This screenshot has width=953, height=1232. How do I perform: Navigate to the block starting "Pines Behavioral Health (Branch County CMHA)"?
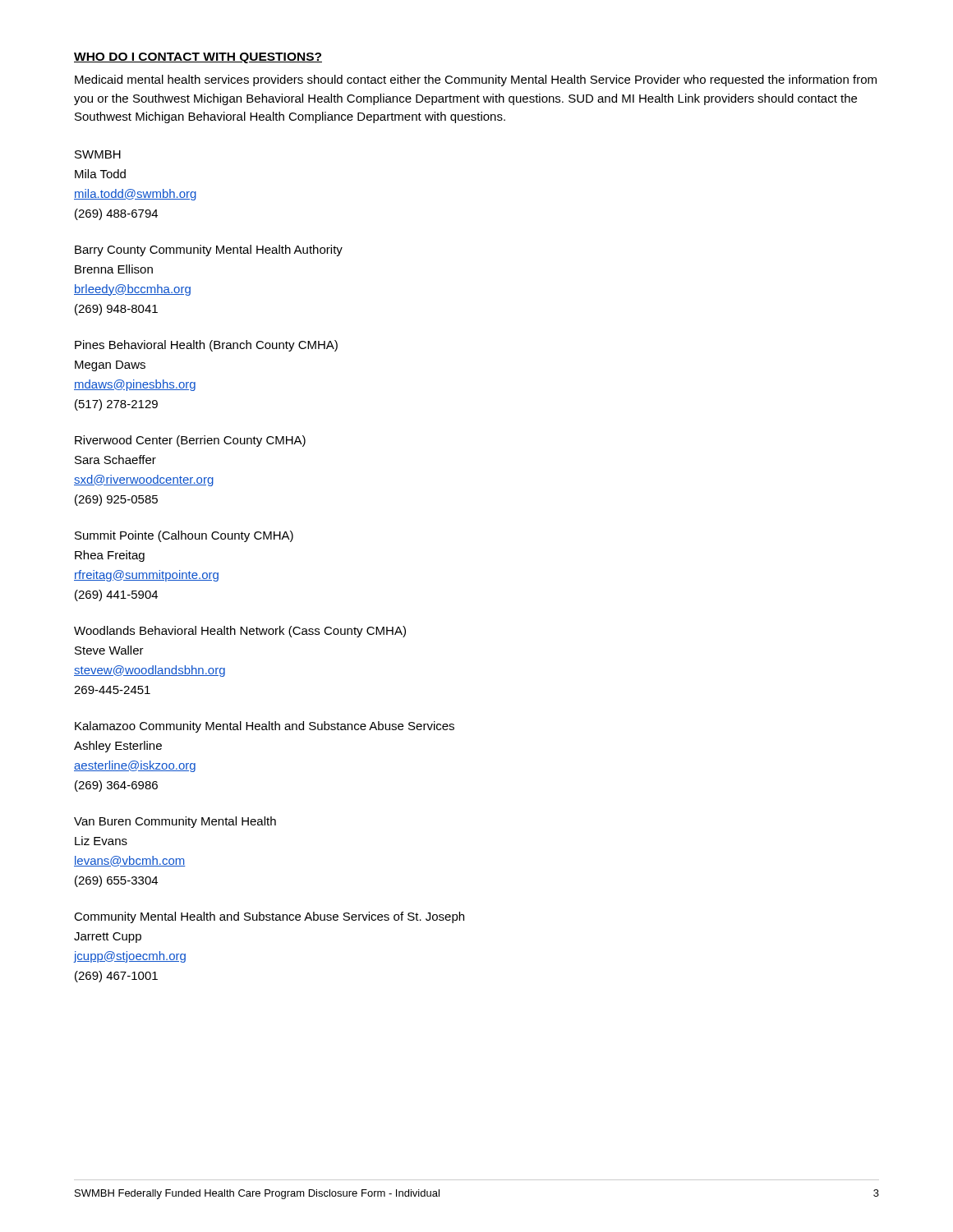point(206,346)
